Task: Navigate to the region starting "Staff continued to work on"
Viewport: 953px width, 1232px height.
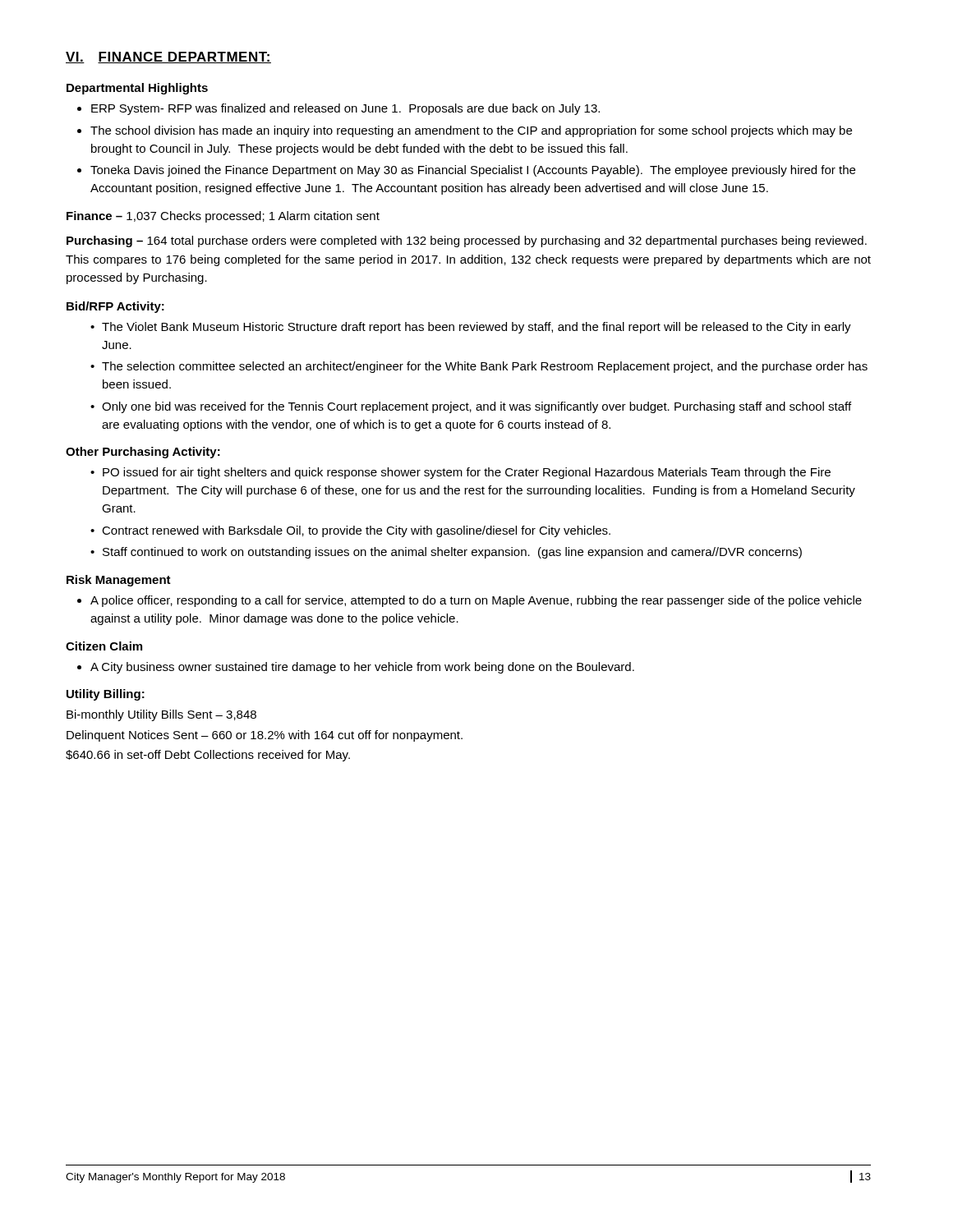Action: click(481, 552)
